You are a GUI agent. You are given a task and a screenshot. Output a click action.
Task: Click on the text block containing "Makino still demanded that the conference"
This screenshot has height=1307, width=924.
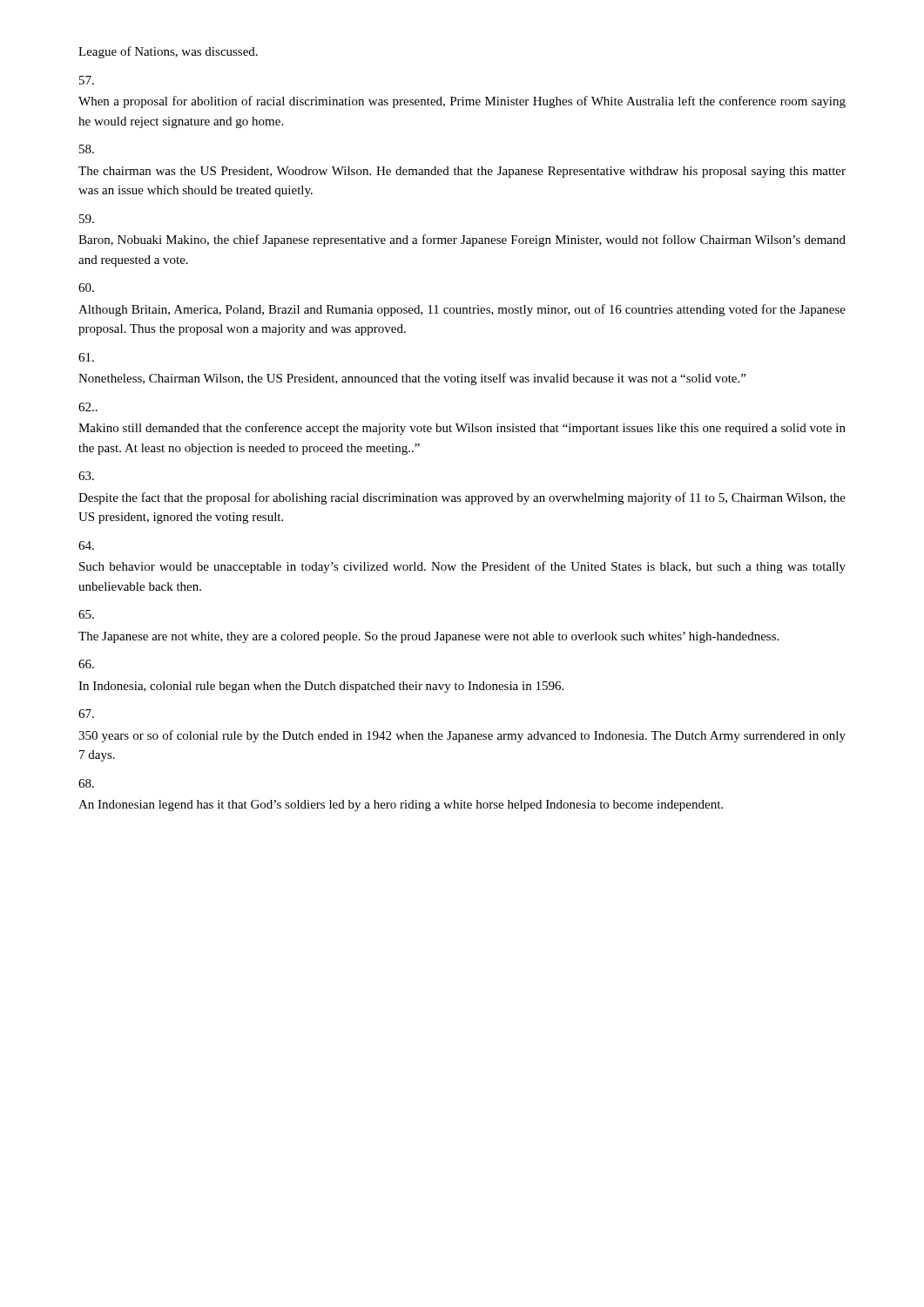pos(462,438)
